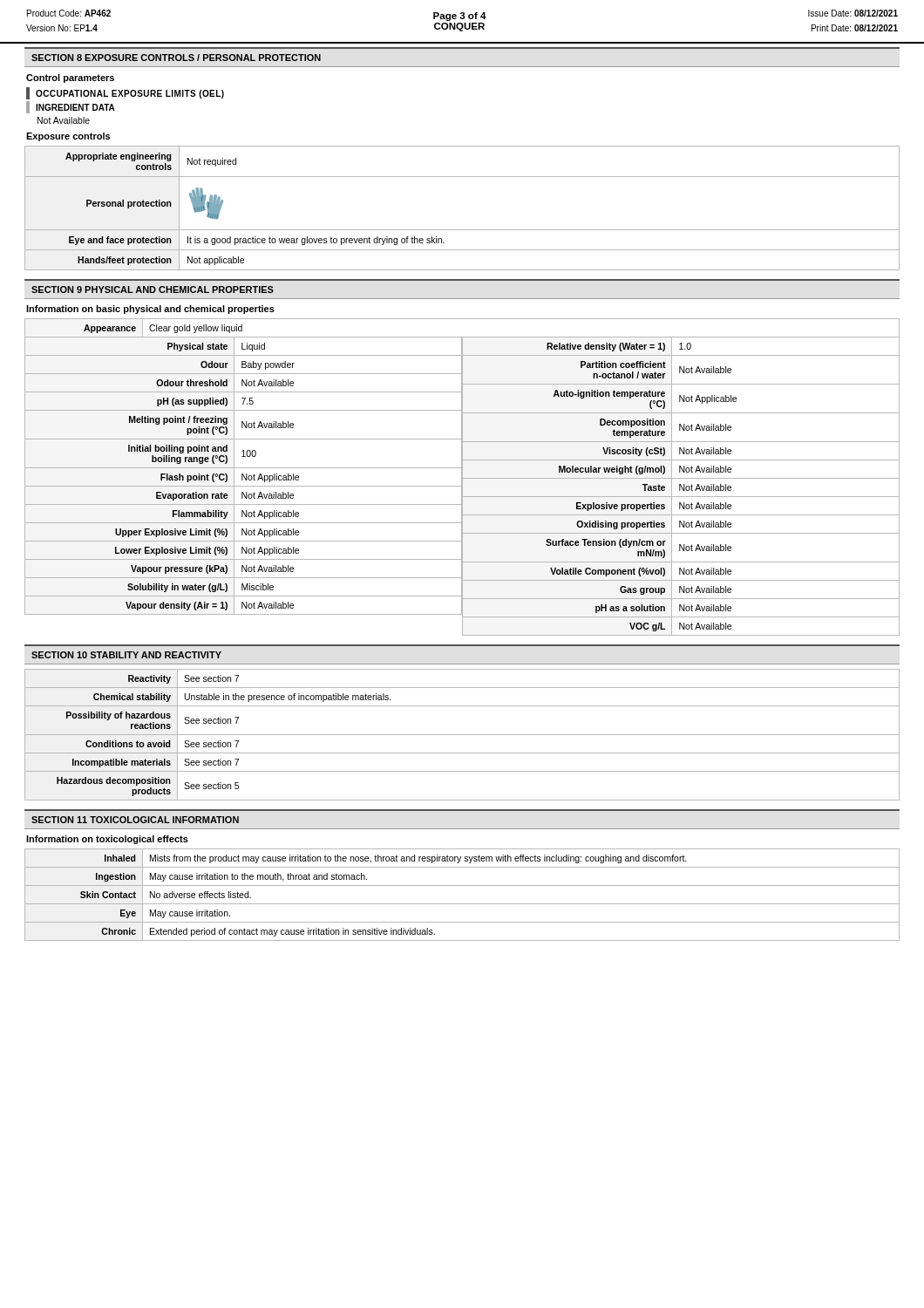Viewport: 924px width, 1308px height.
Task: Point to the passage starting "INGREDIENT DATA"
Action: (71, 107)
